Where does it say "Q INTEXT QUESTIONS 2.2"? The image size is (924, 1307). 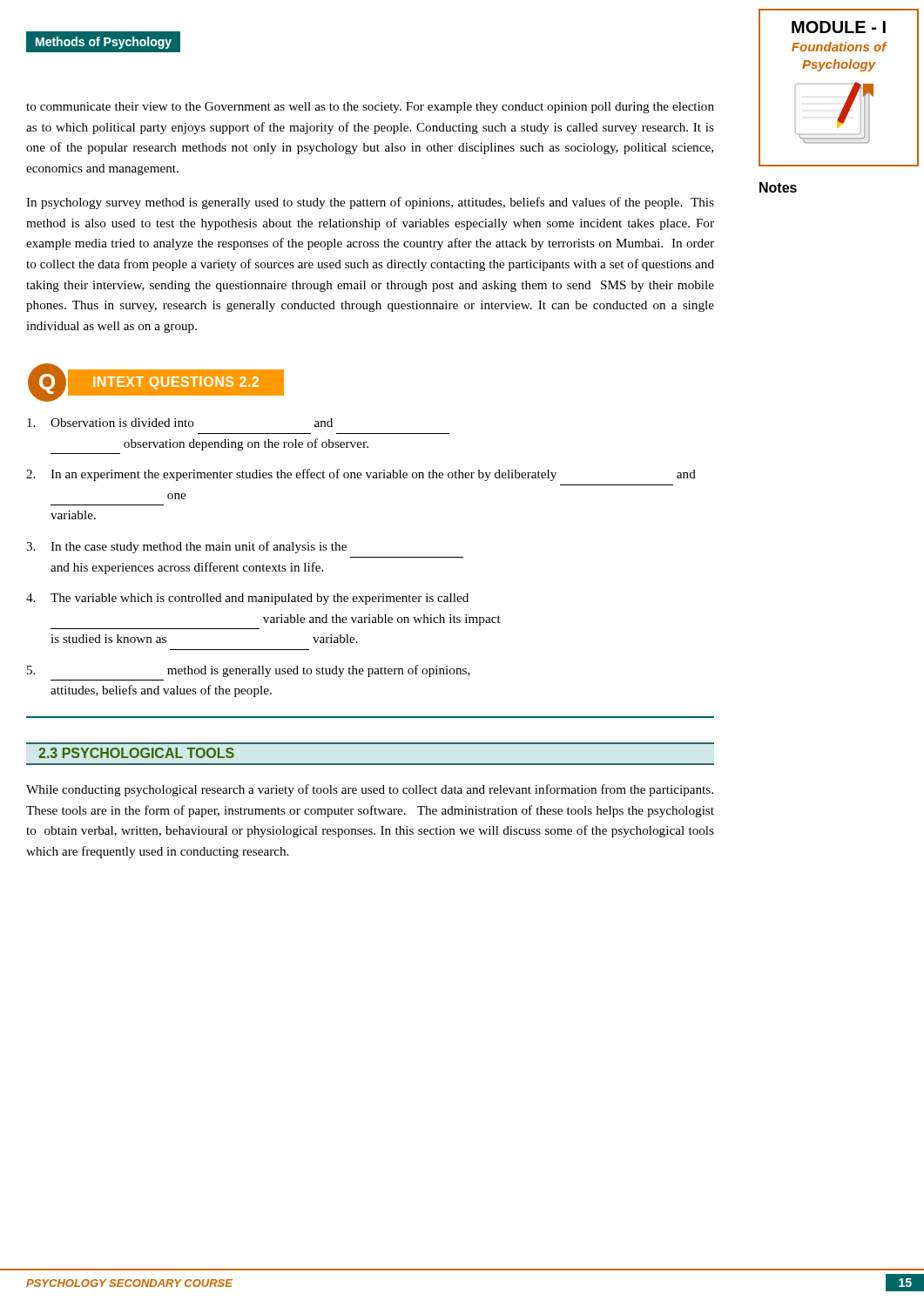(x=155, y=383)
